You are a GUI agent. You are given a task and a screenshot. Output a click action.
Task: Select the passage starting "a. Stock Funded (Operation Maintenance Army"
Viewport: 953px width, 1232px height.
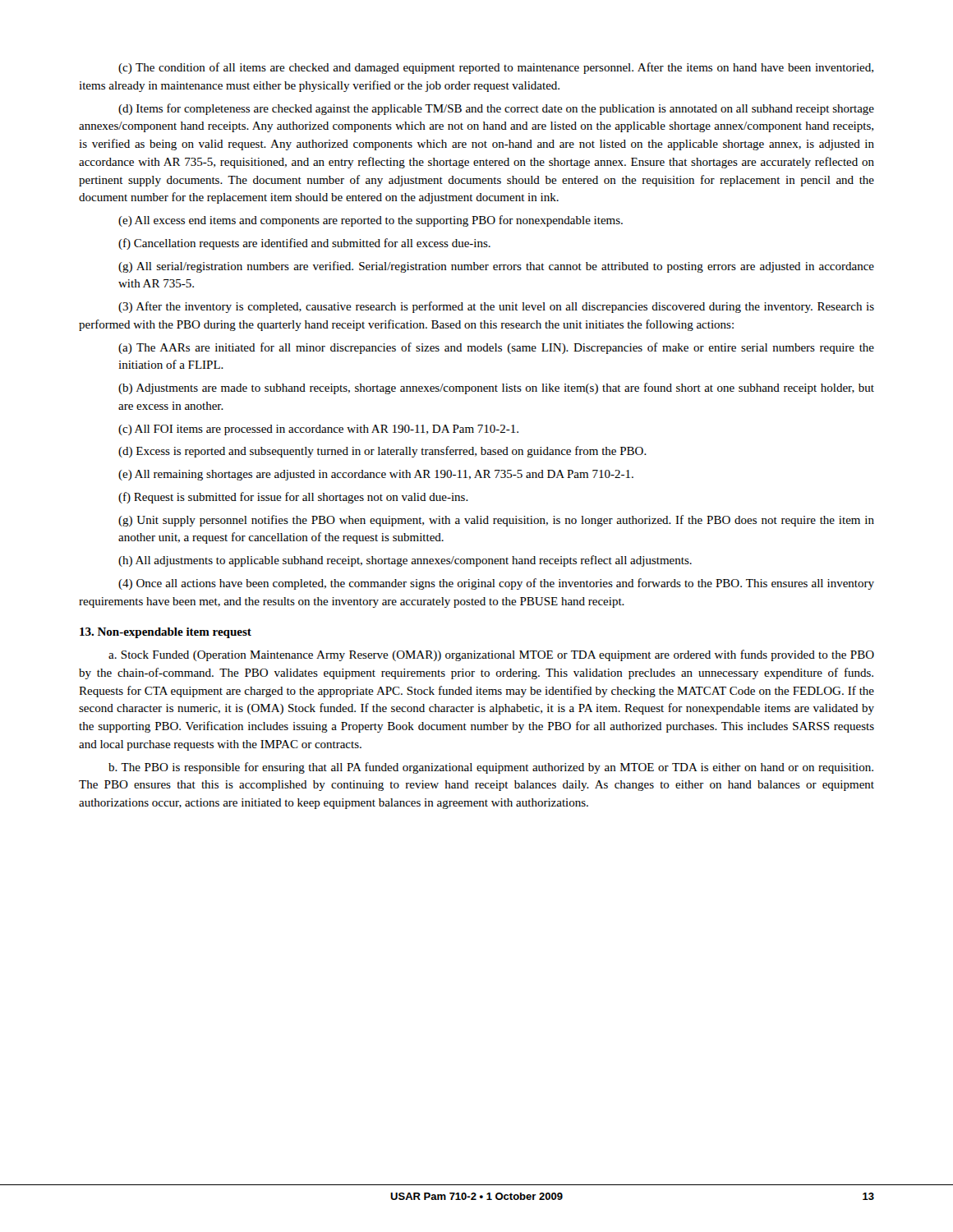pyautogui.click(x=476, y=700)
